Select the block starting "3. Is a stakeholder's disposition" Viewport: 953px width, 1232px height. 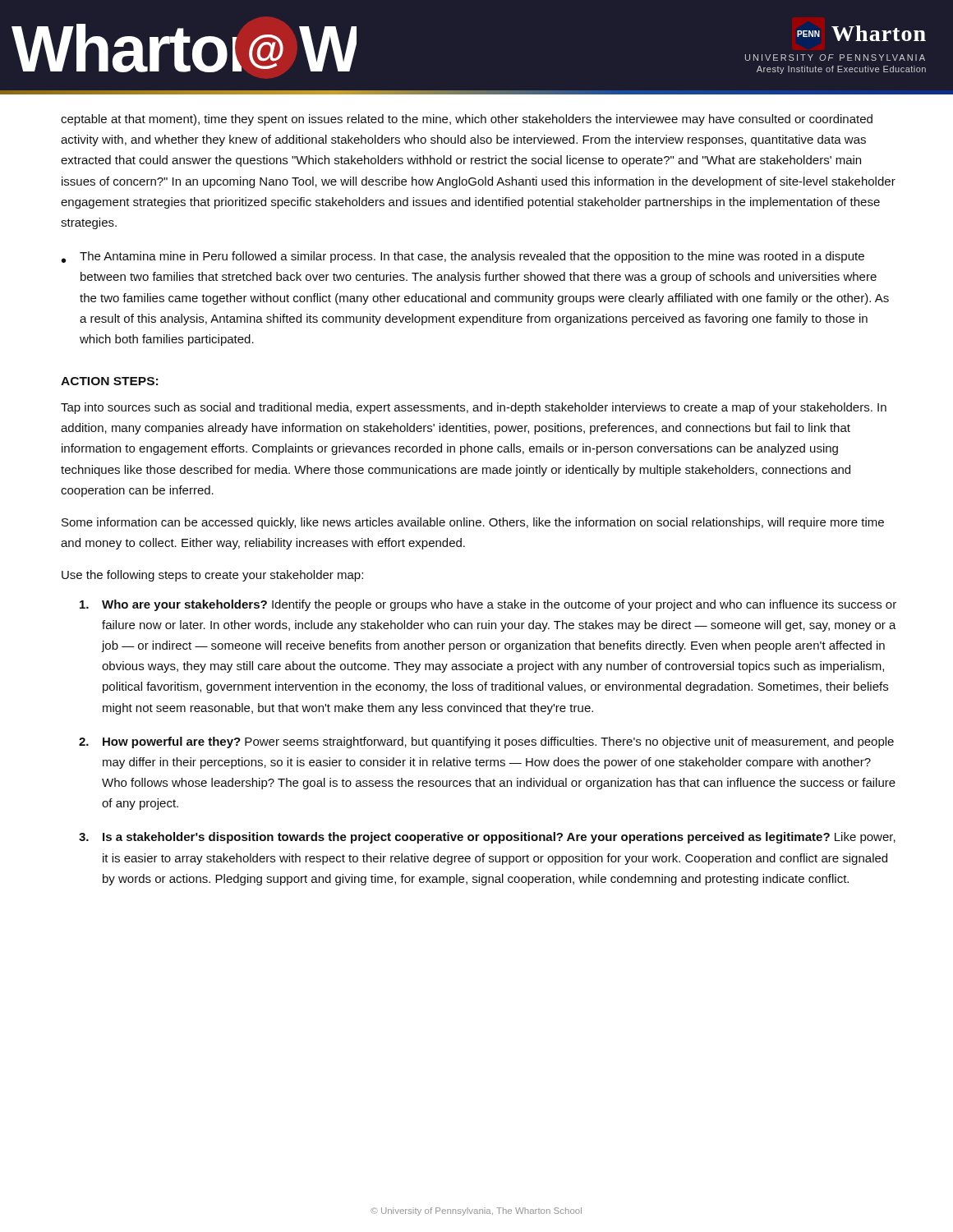pos(488,858)
